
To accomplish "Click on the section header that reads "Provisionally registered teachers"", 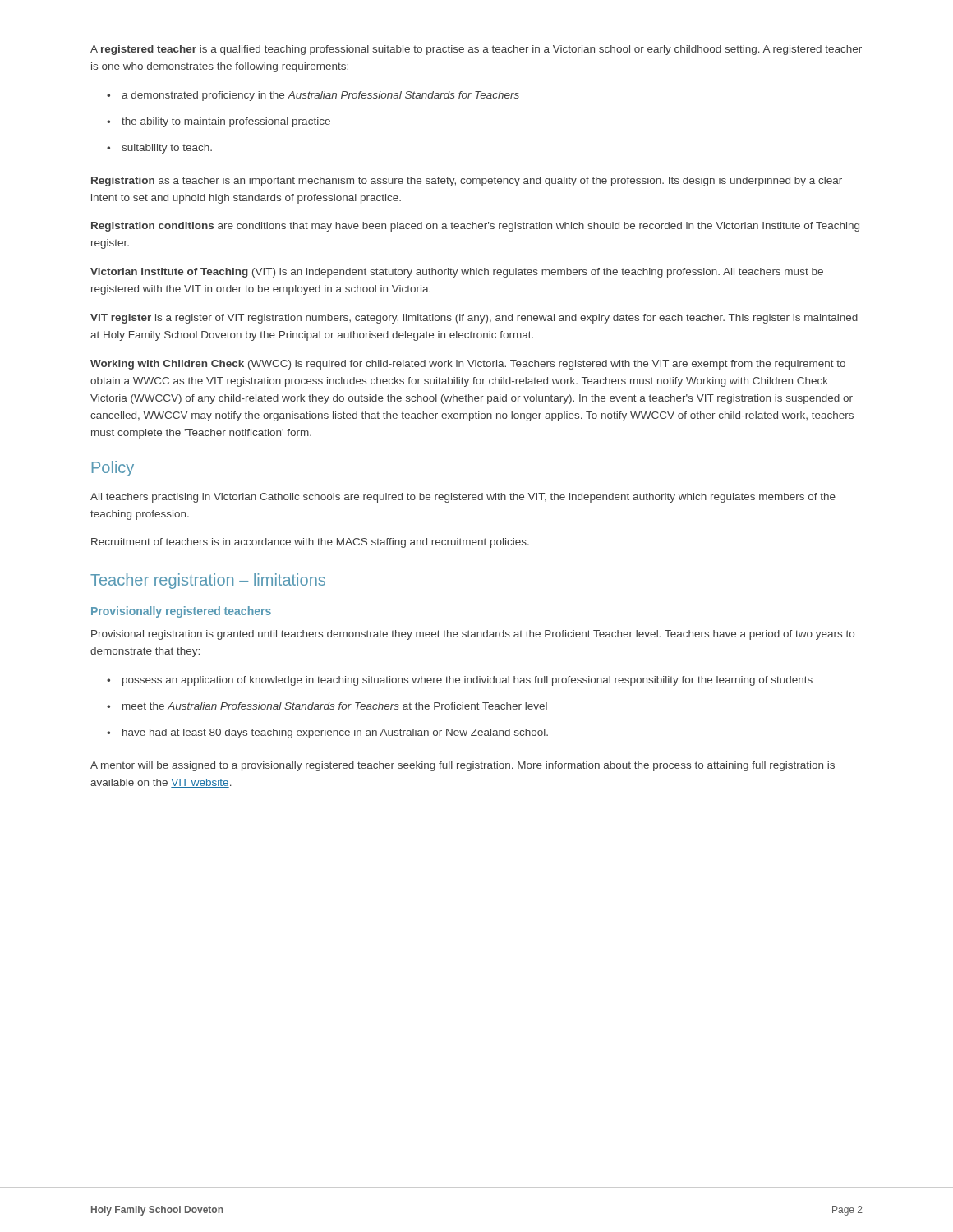I will click(181, 611).
